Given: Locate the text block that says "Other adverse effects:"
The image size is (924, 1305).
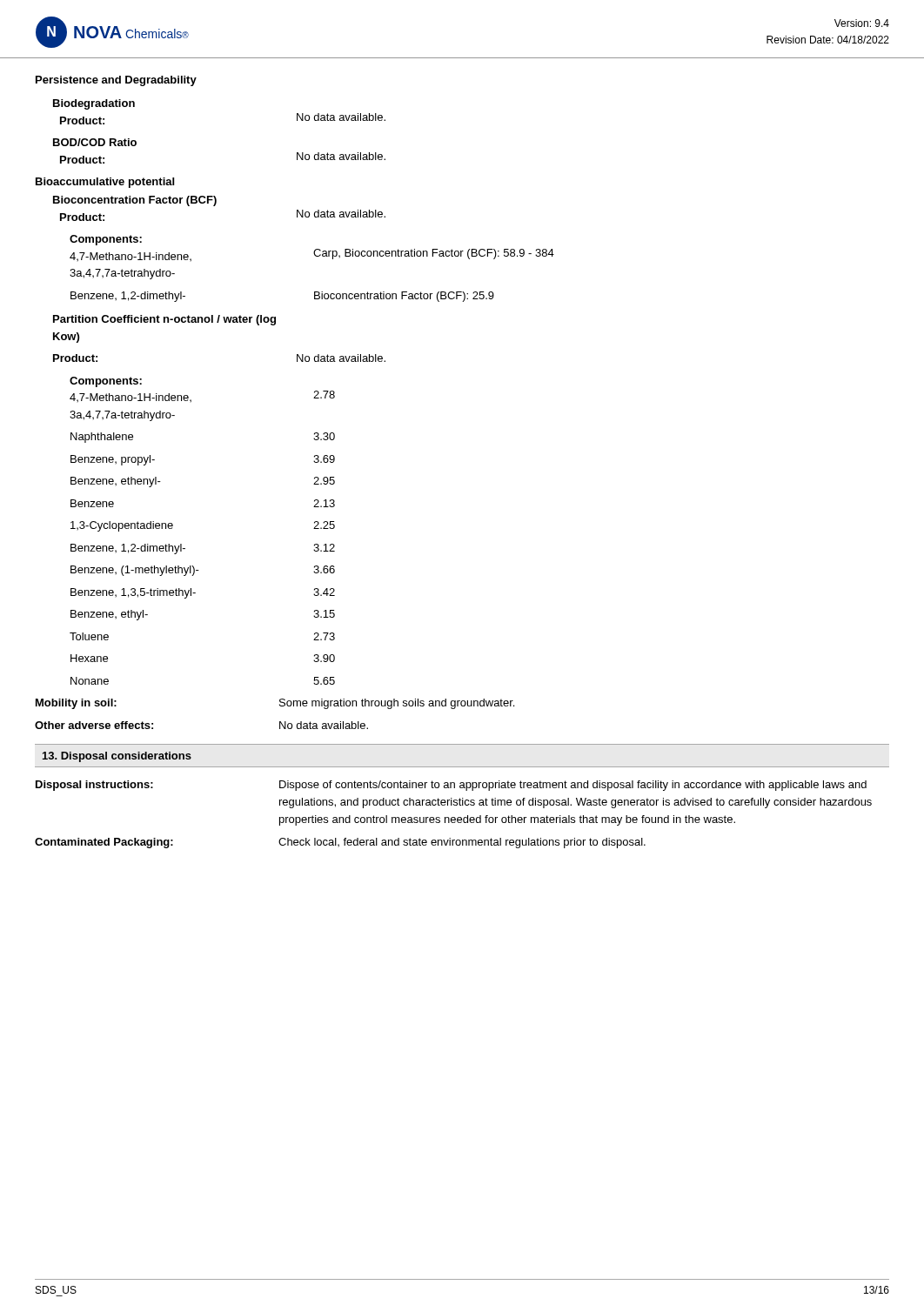Looking at the screenshot, I should [102, 724].
